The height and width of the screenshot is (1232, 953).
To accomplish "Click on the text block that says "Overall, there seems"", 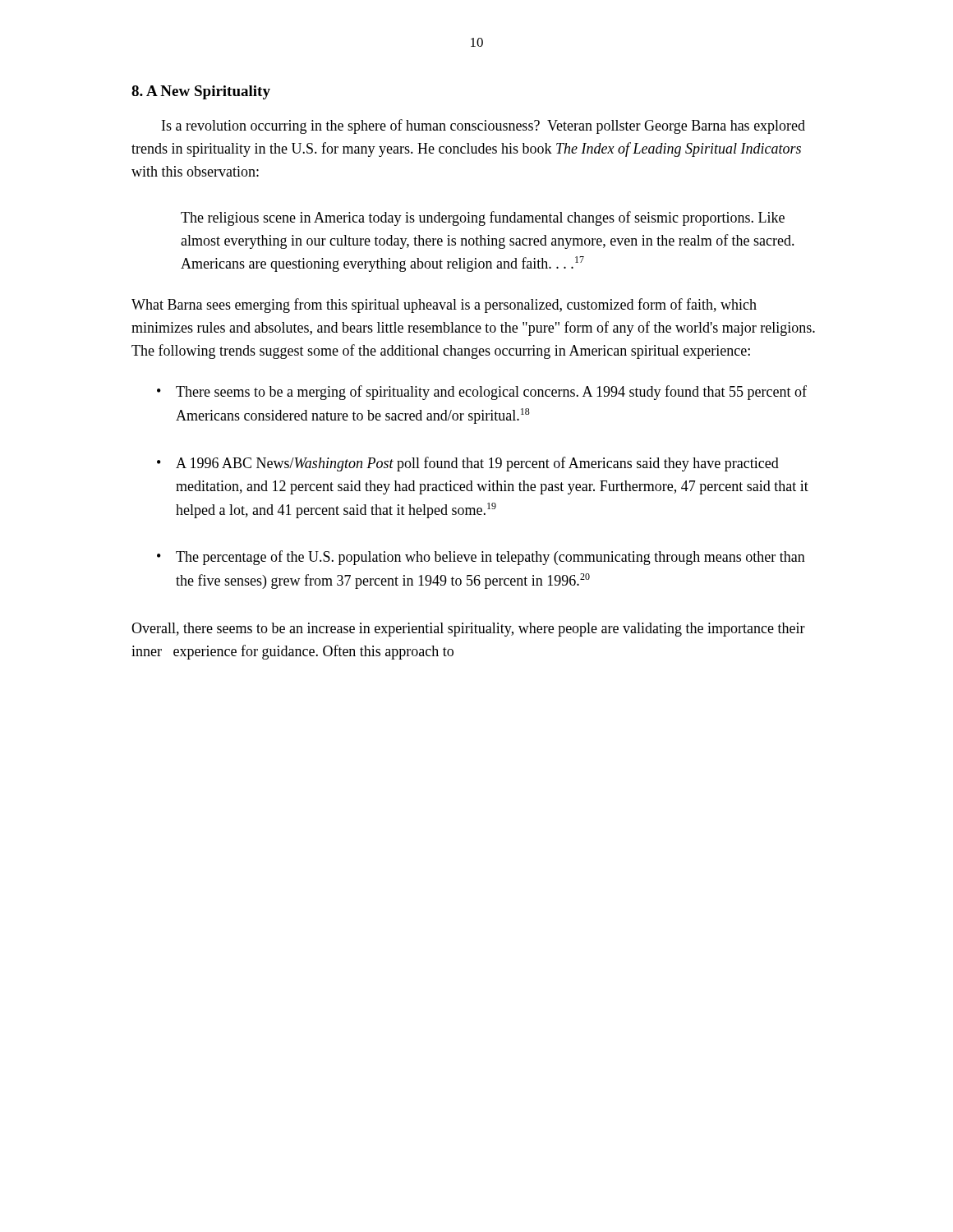I will pyautogui.click(x=468, y=640).
